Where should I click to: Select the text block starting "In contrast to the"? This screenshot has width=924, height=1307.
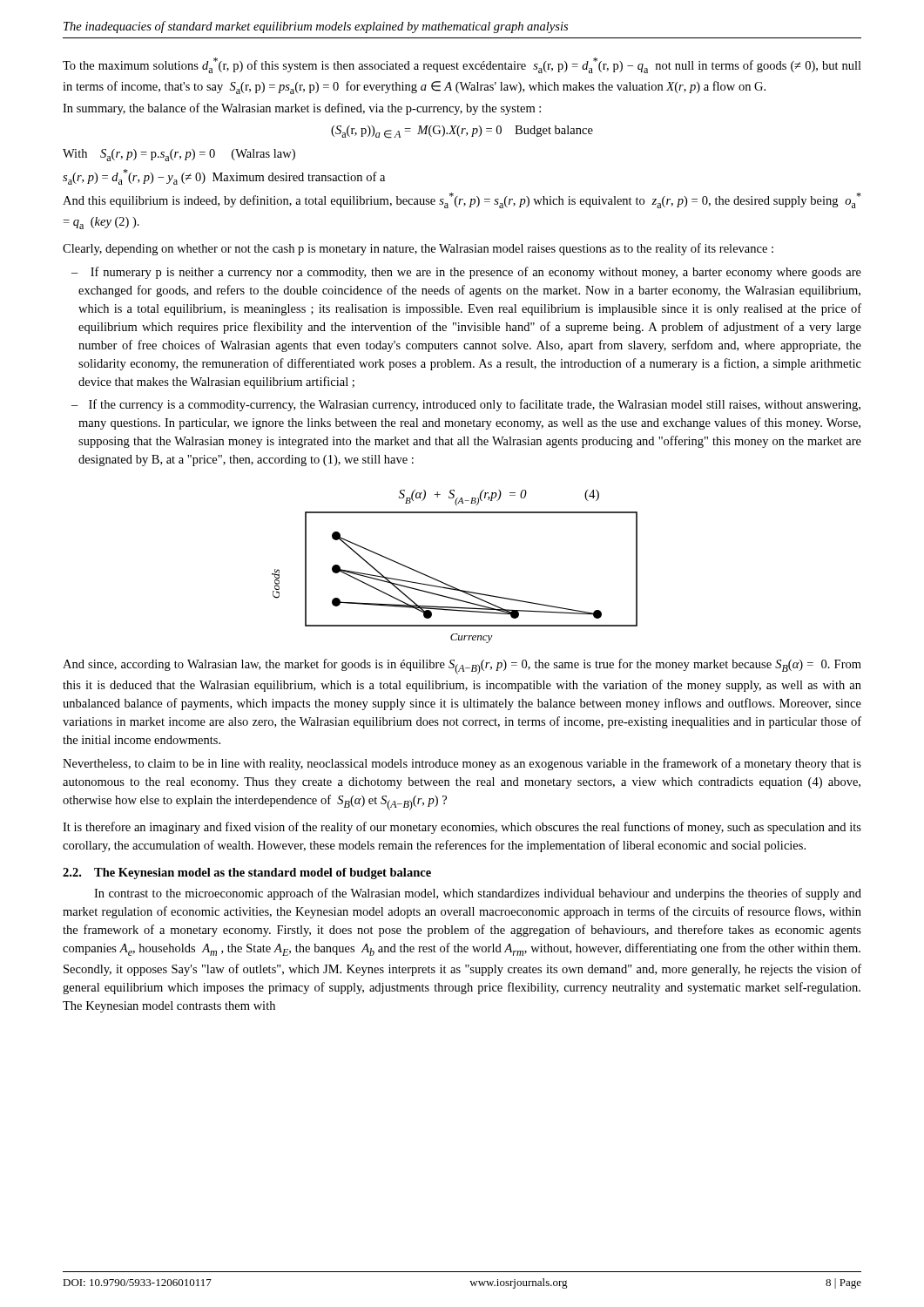(x=462, y=949)
